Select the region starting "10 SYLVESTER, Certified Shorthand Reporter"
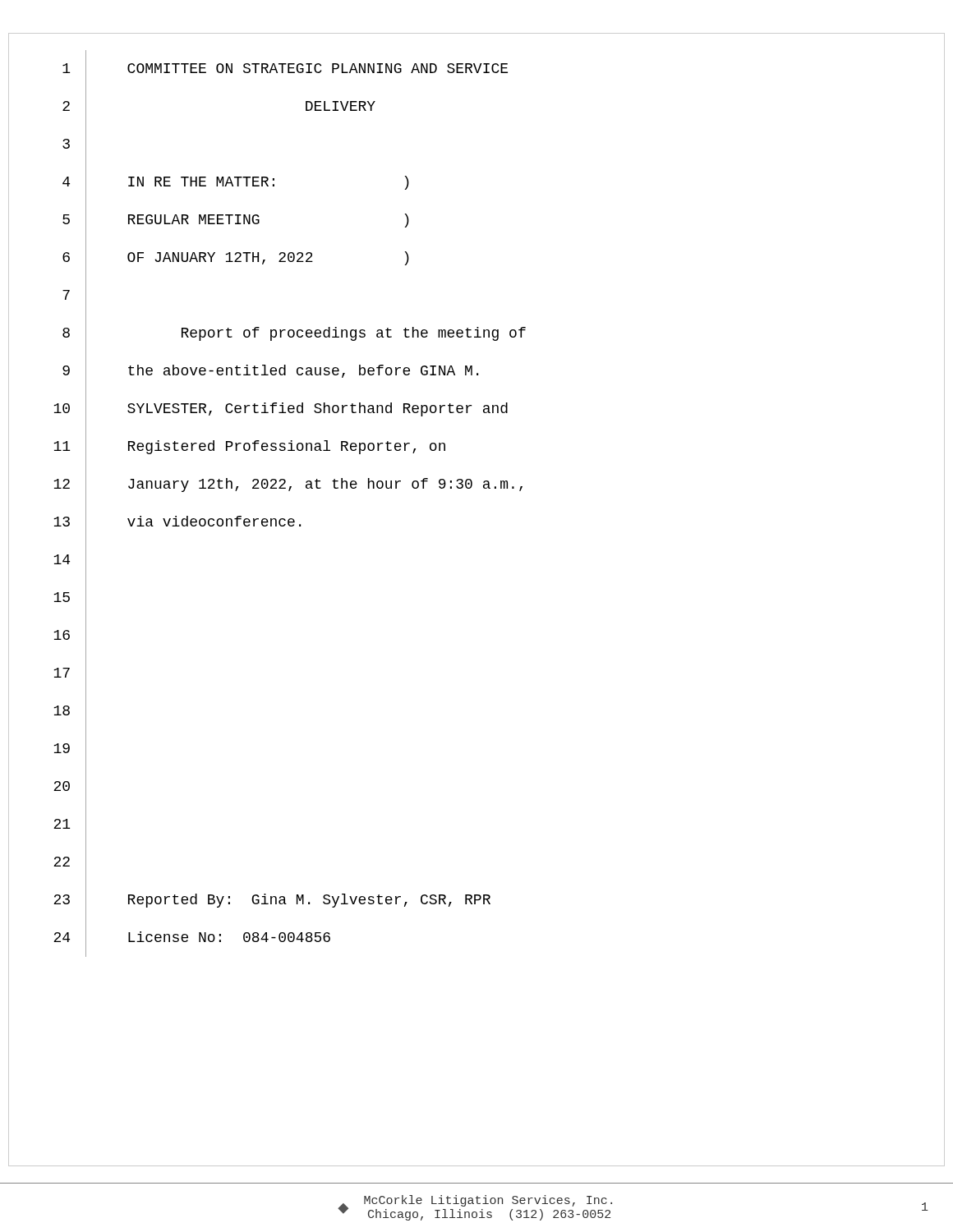Screen dimensions: 1232x953 tap(267, 409)
